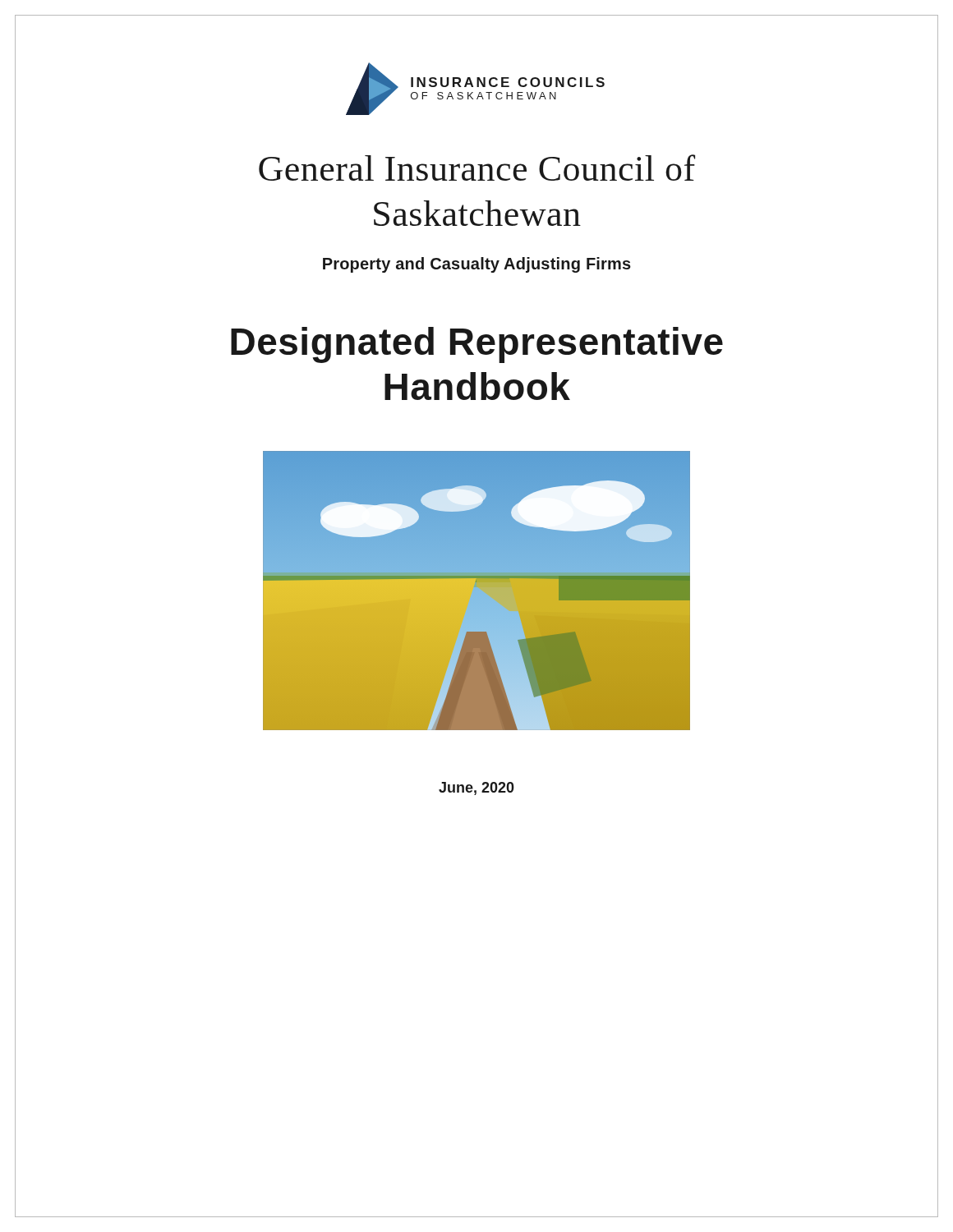Image resolution: width=953 pixels, height=1232 pixels.
Task: Find the logo
Action: tap(476, 89)
